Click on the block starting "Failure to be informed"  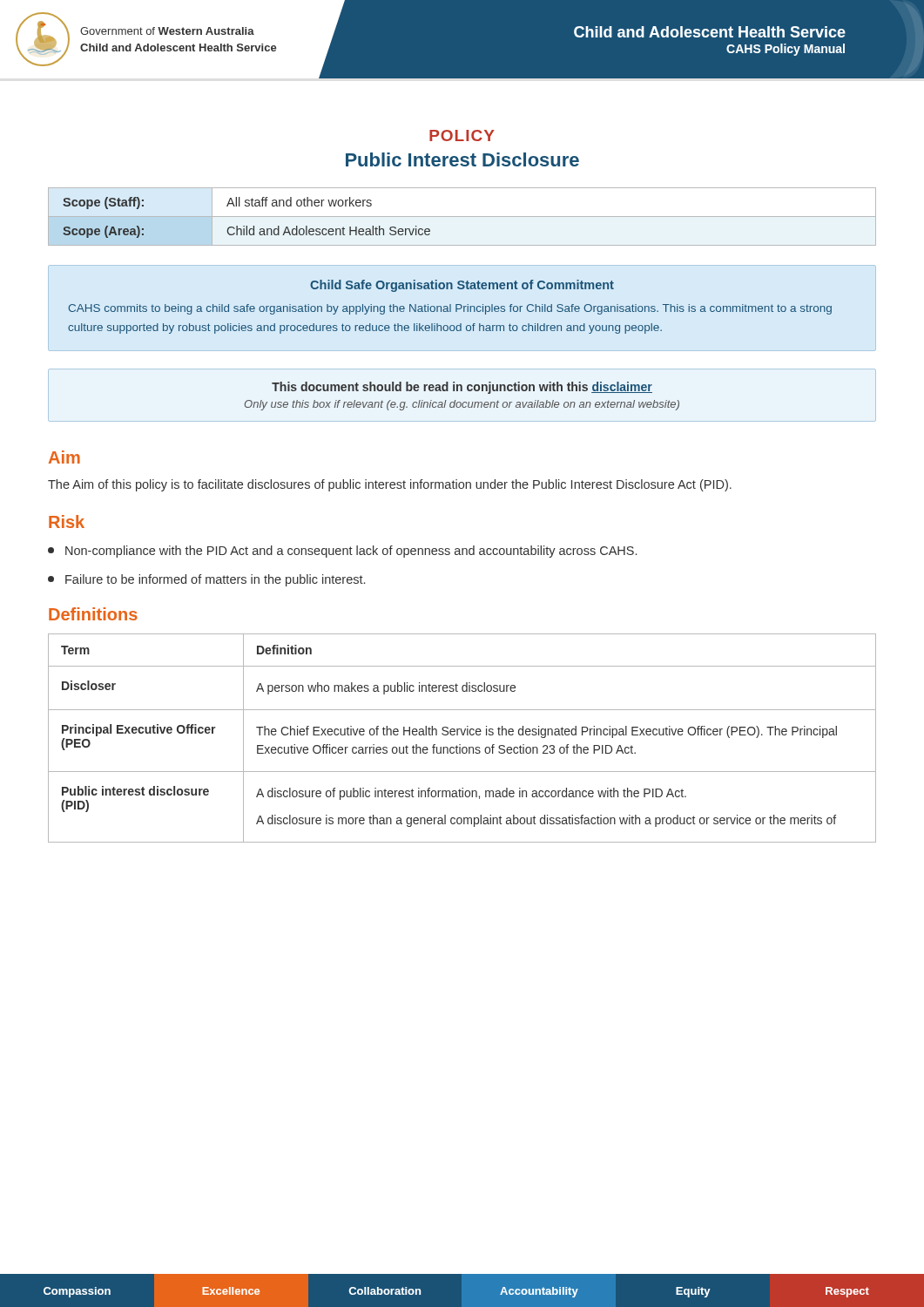pos(207,580)
